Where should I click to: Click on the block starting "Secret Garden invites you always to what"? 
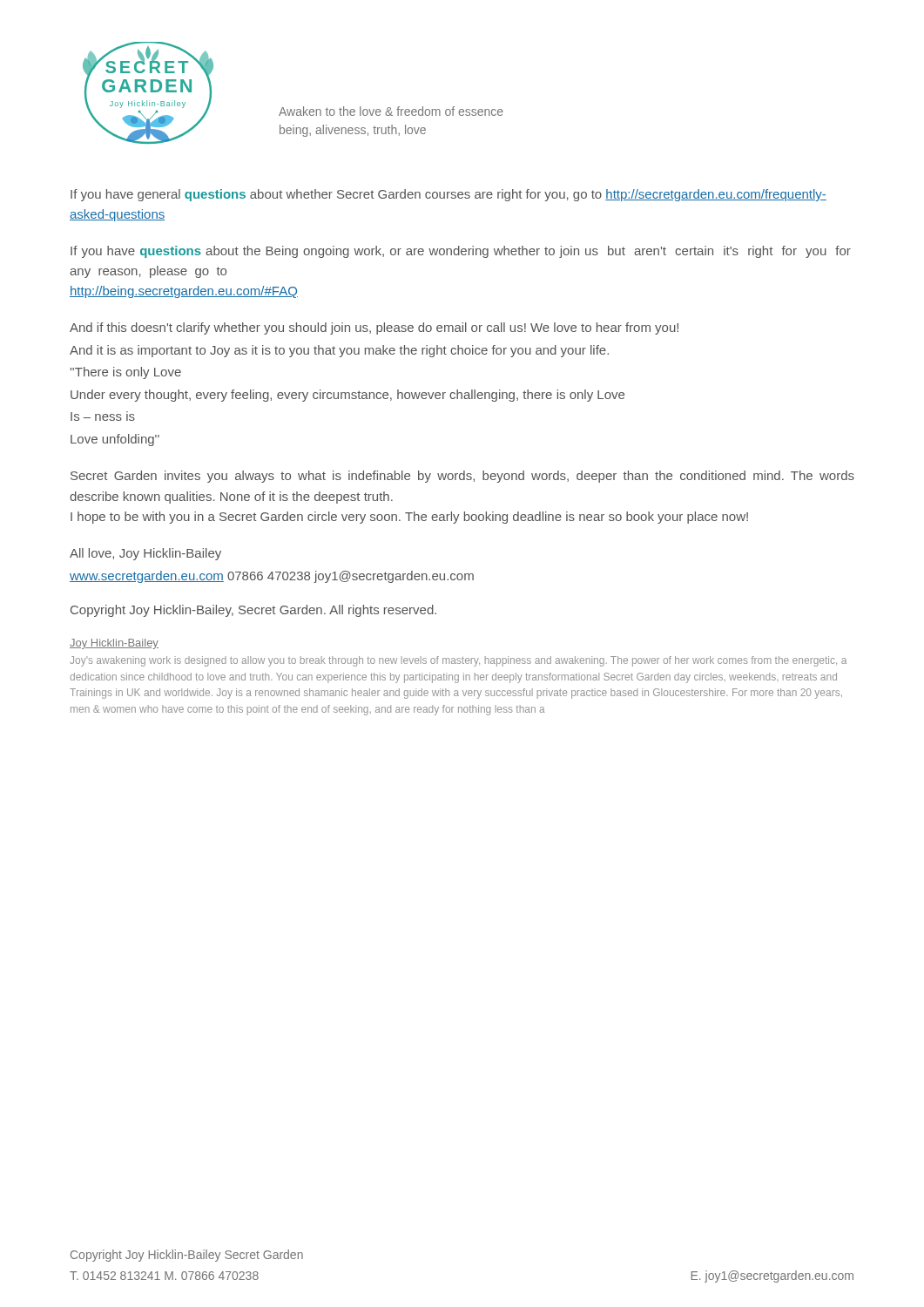point(462,477)
